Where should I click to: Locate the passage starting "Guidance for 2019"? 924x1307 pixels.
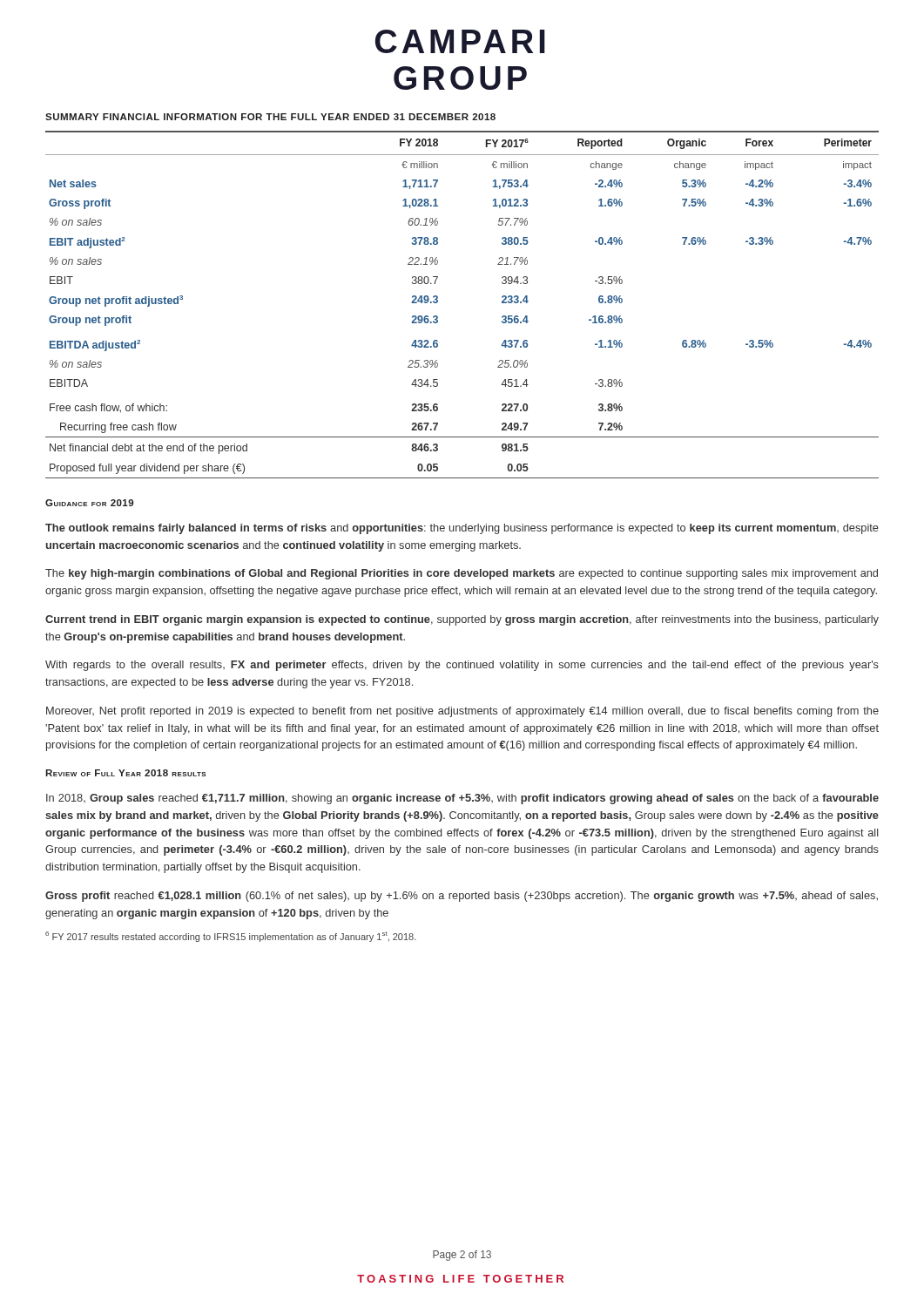click(89, 503)
